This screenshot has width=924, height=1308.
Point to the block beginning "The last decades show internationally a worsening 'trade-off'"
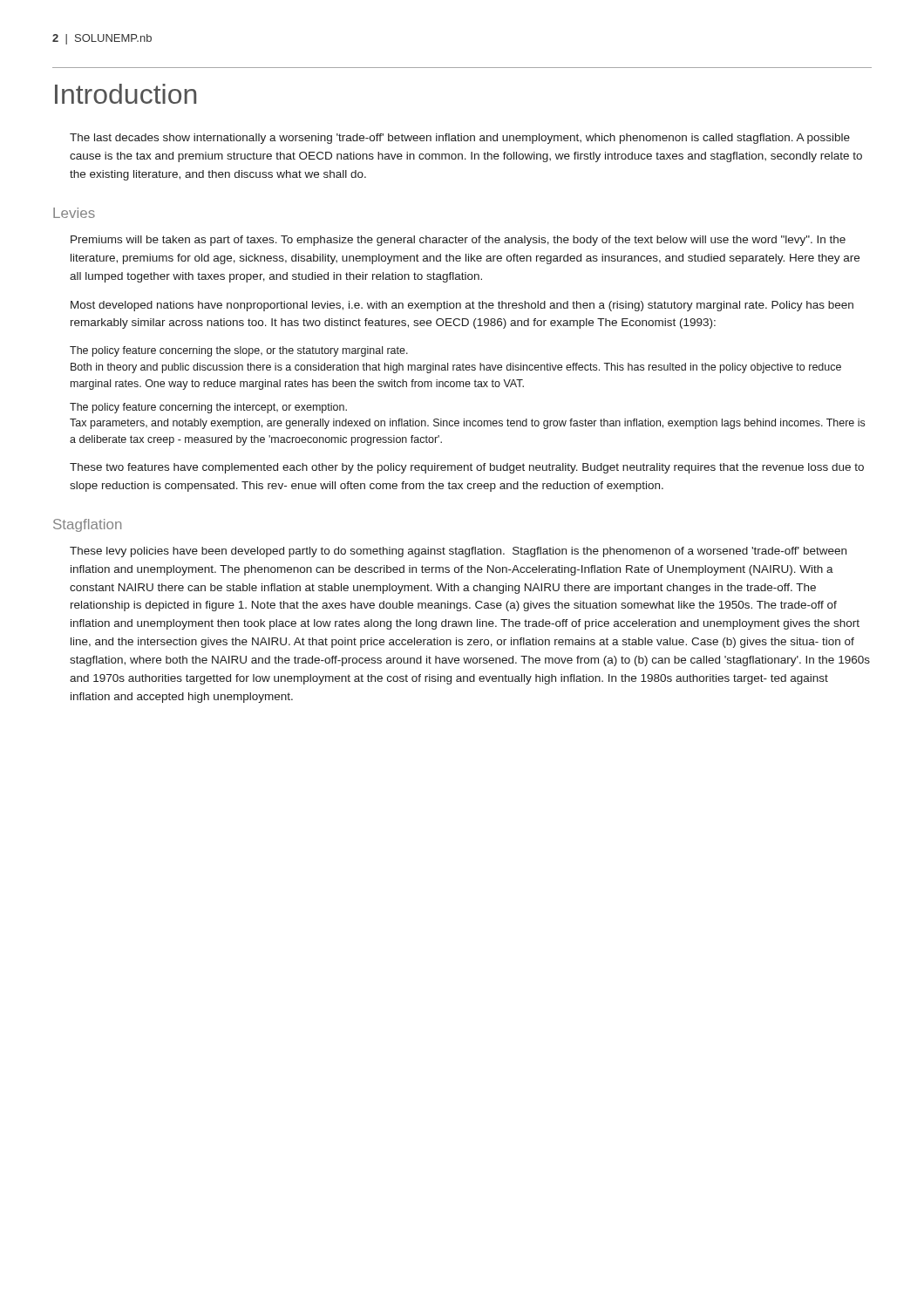[x=466, y=156]
